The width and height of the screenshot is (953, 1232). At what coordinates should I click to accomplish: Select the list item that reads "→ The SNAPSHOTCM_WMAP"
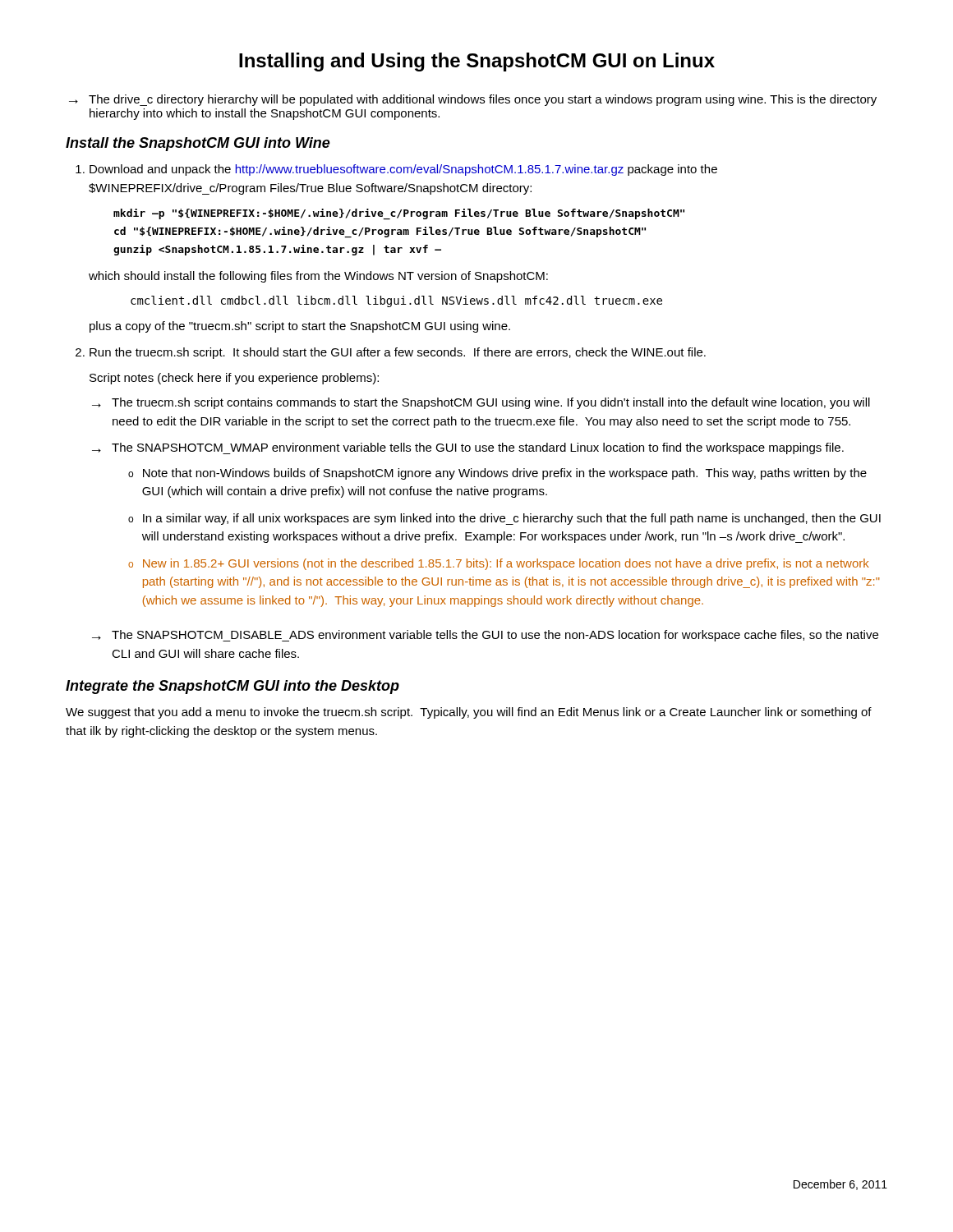tap(488, 528)
